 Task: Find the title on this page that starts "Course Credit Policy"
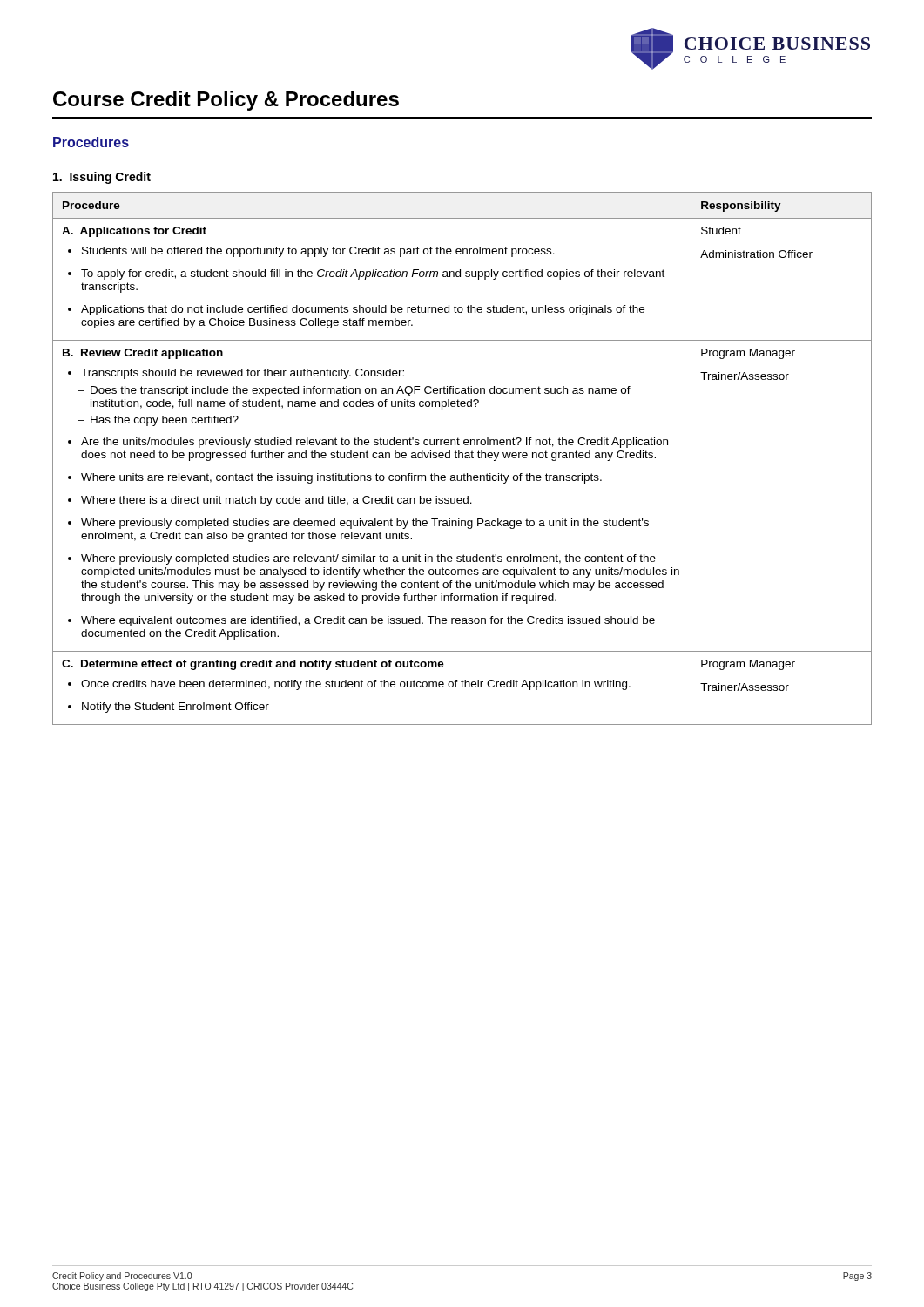pyautogui.click(x=226, y=101)
